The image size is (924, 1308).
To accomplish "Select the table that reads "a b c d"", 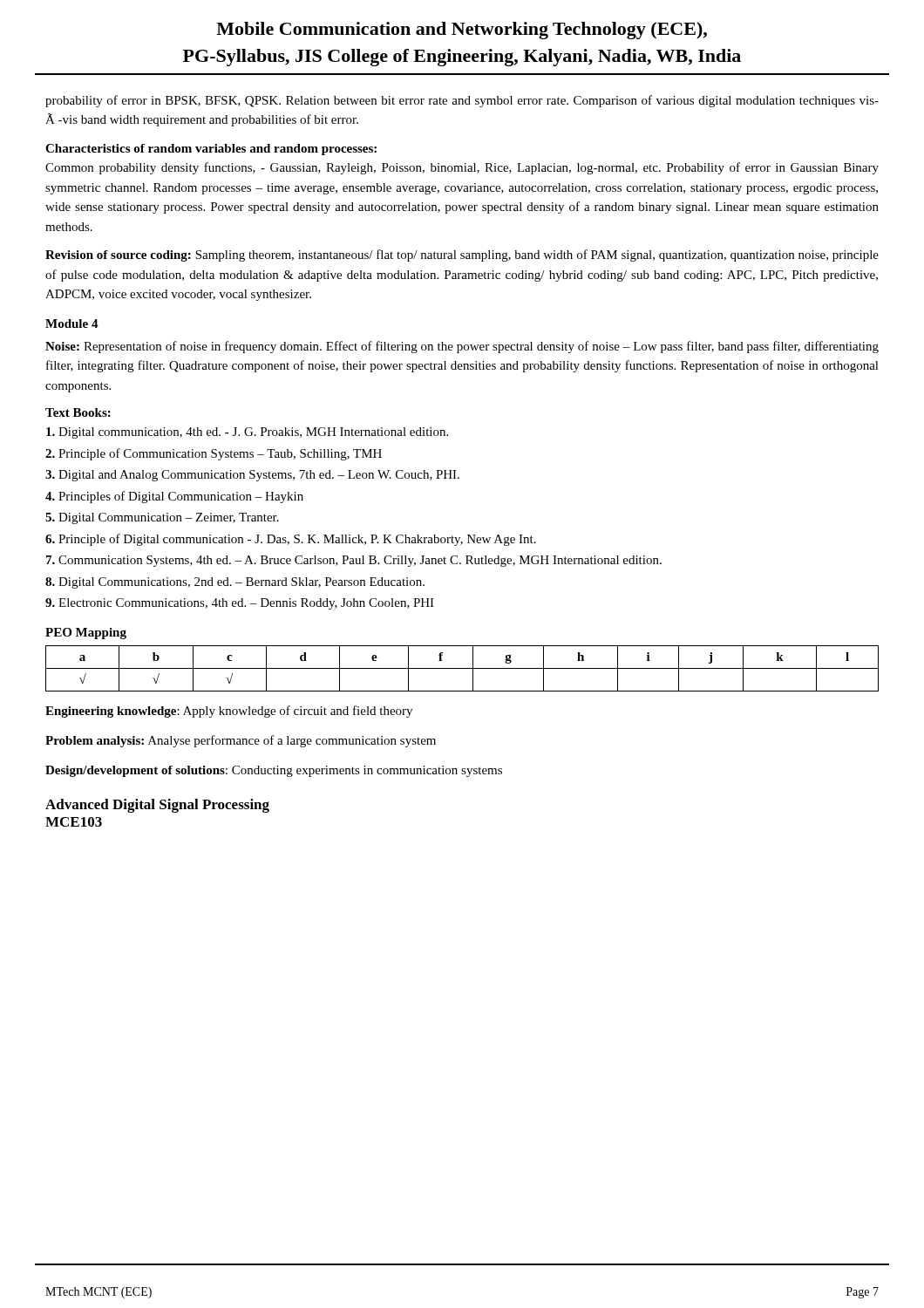I will tap(462, 668).
